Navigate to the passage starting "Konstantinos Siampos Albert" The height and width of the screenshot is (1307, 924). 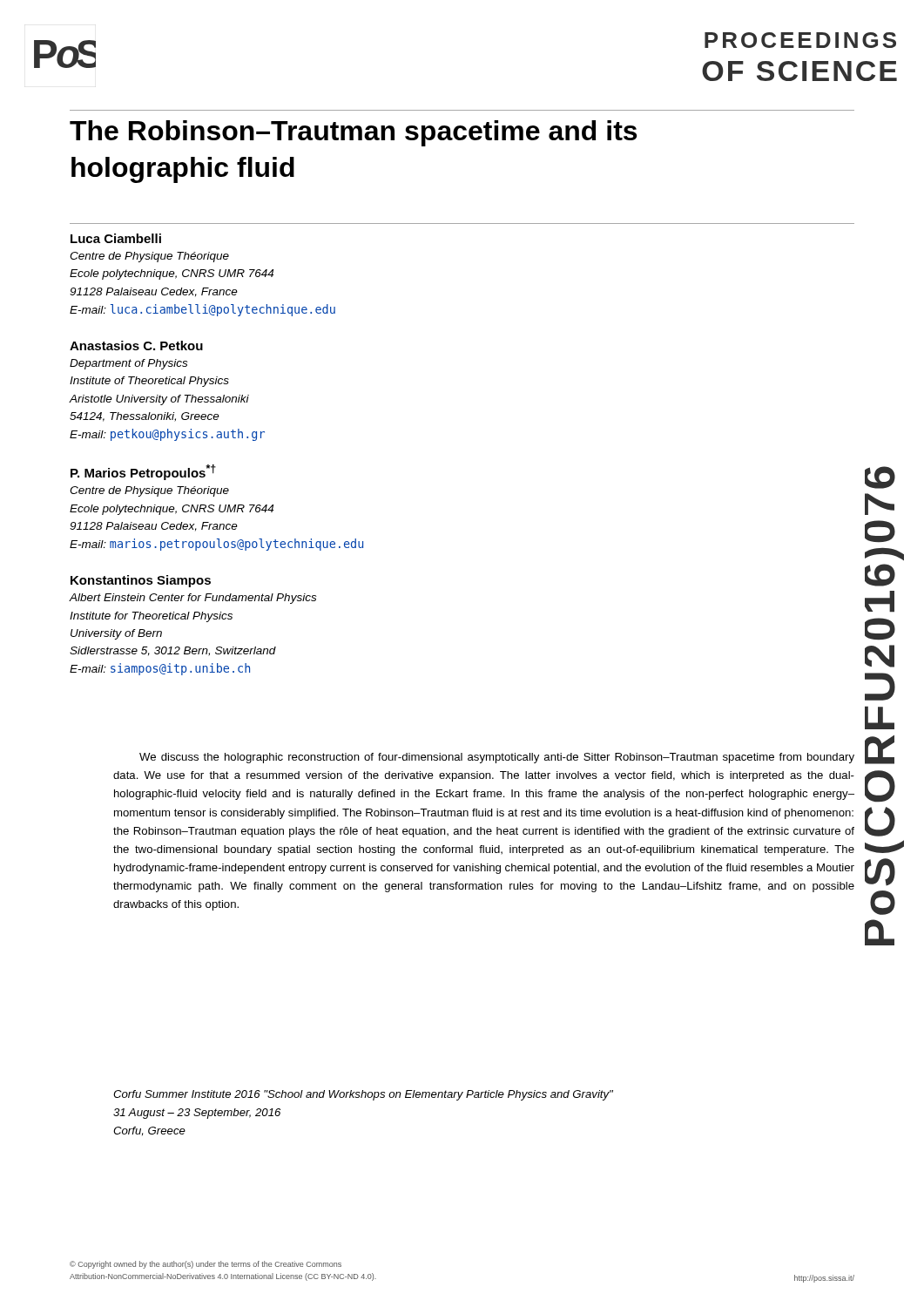(141, 581)
